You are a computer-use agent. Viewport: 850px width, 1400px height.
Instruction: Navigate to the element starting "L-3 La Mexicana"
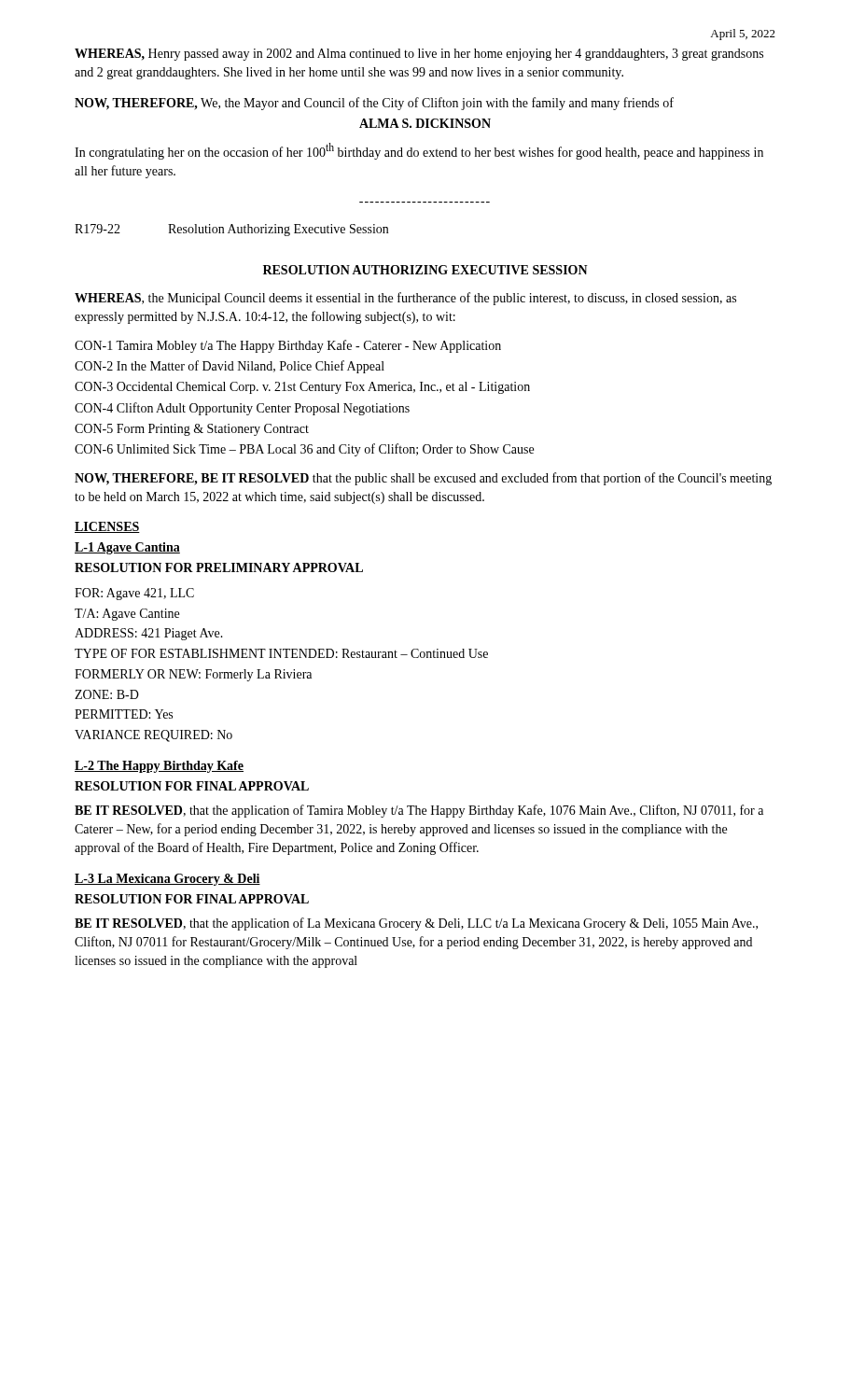pyautogui.click(x=167, y=878)
